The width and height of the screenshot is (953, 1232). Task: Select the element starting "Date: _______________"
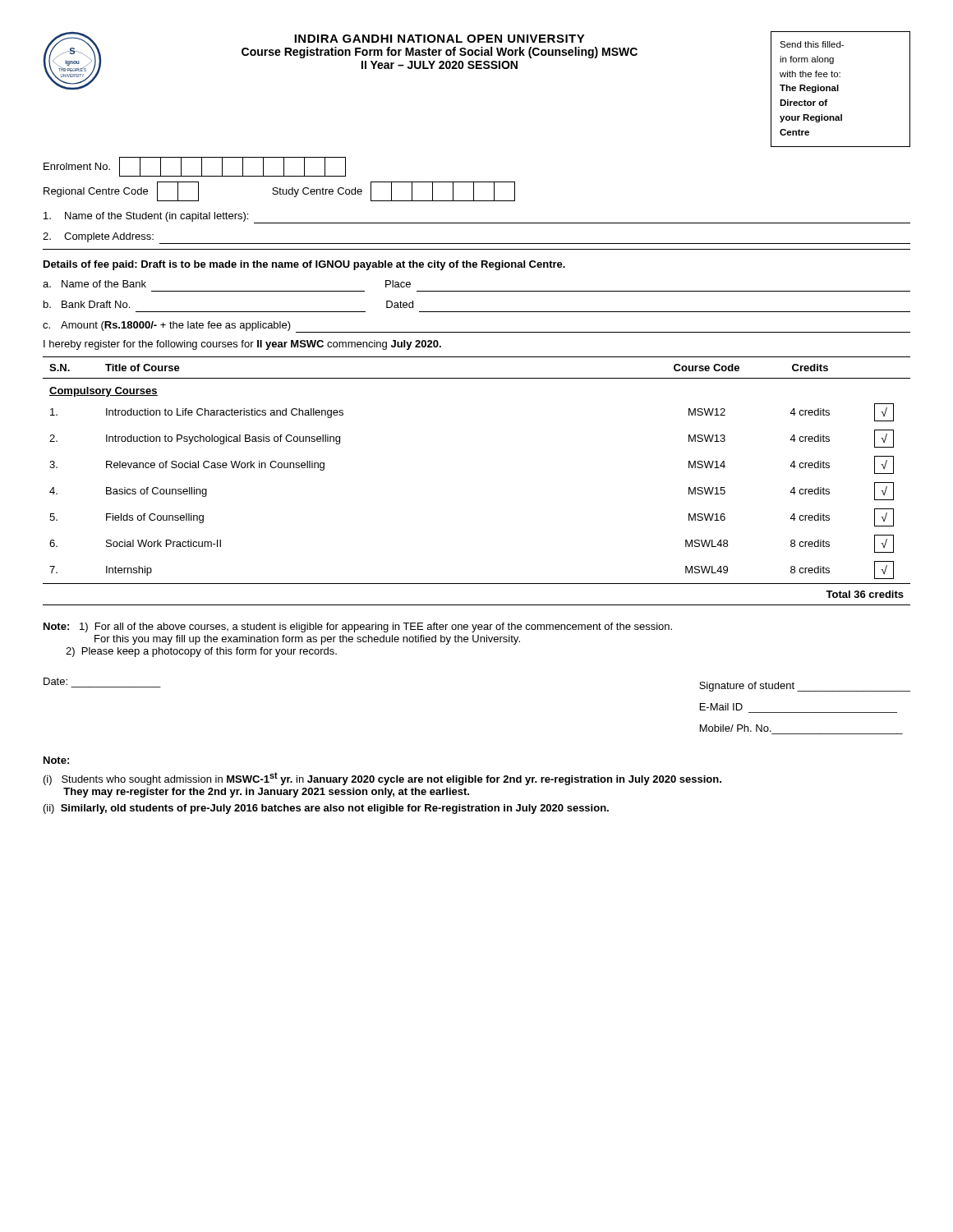(101, 681)
